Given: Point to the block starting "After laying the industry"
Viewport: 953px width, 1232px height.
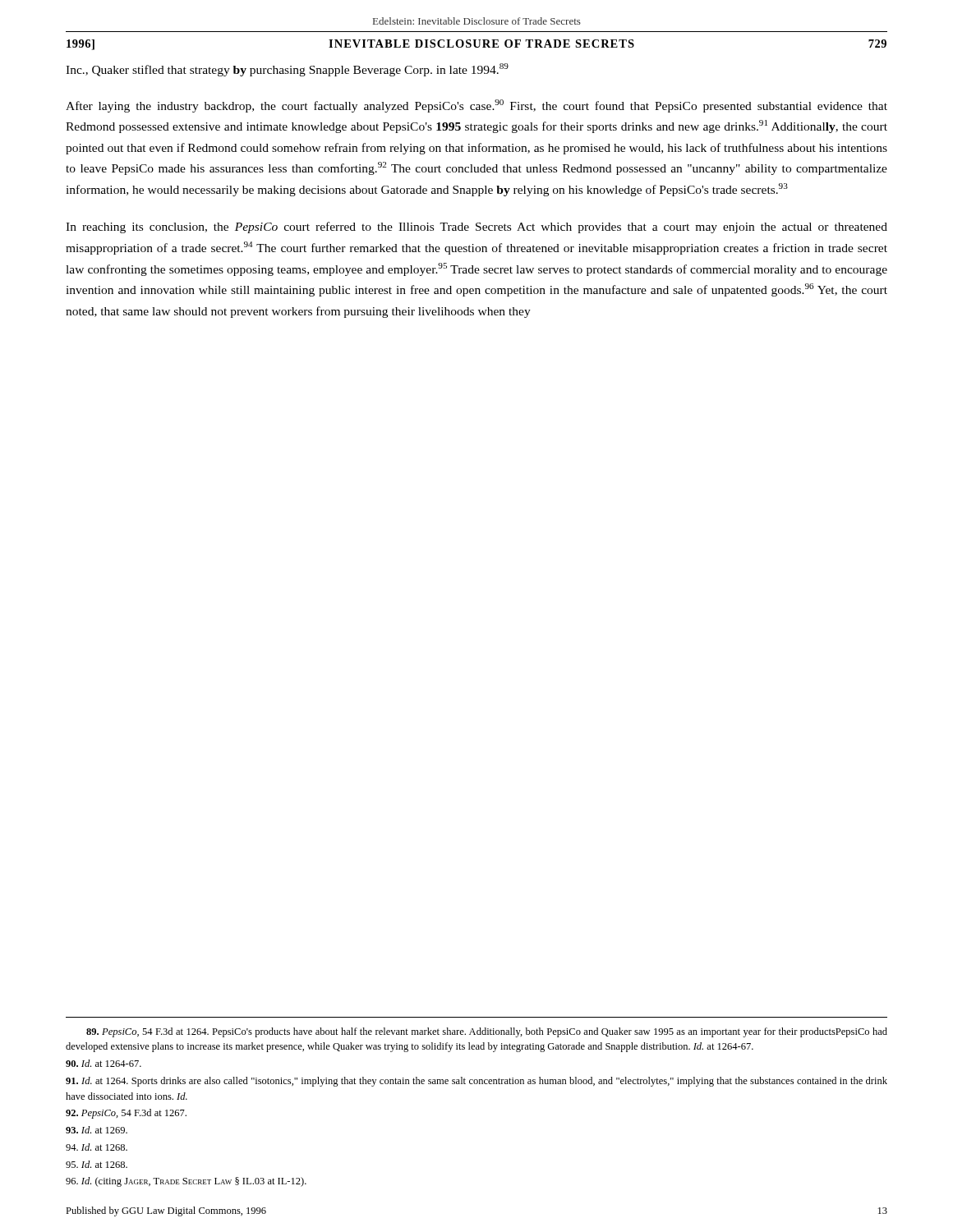Looking at the screenshot, I should tap(476, 147).
